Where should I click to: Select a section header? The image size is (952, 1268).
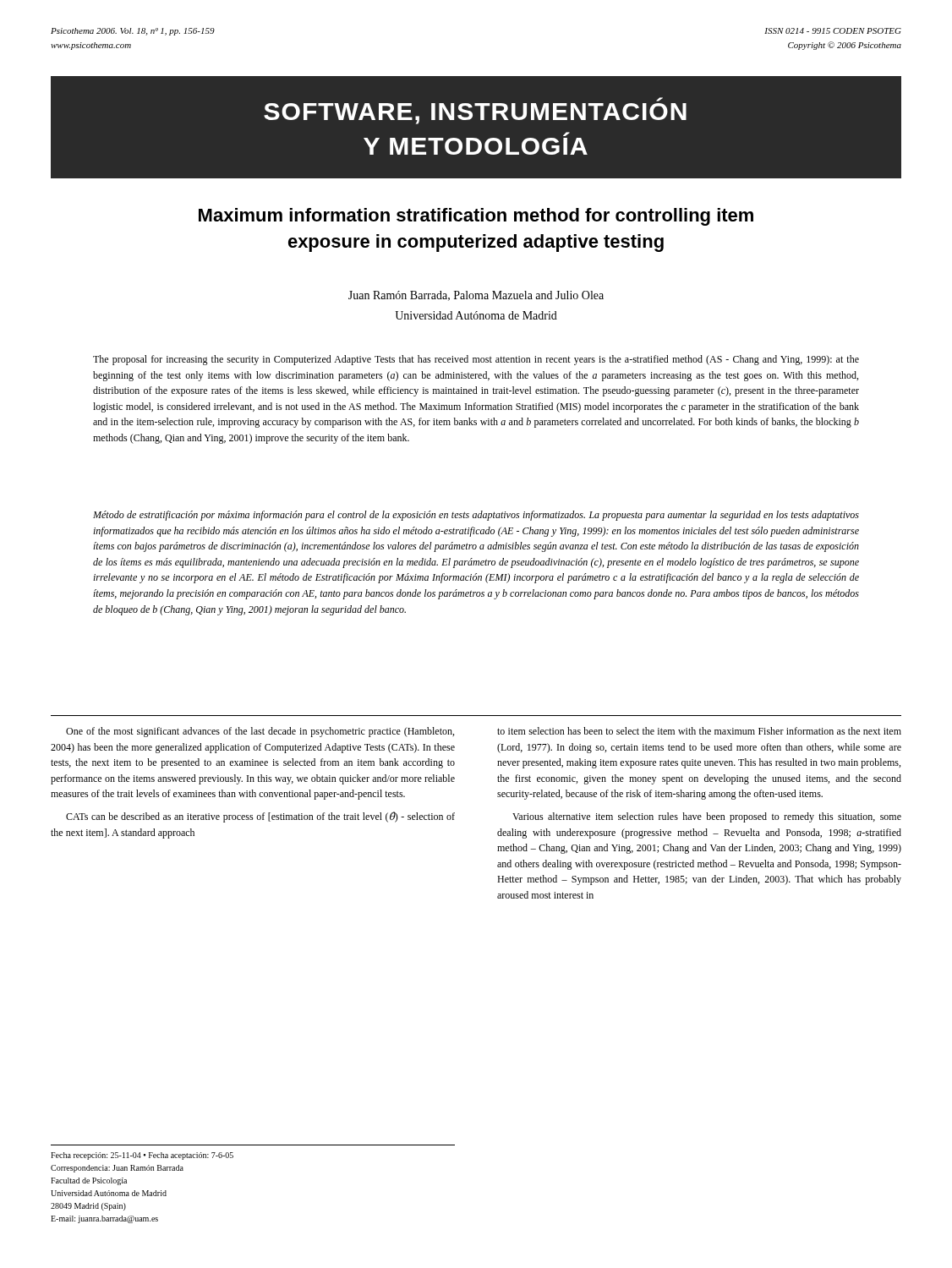(x=476, y=229)
